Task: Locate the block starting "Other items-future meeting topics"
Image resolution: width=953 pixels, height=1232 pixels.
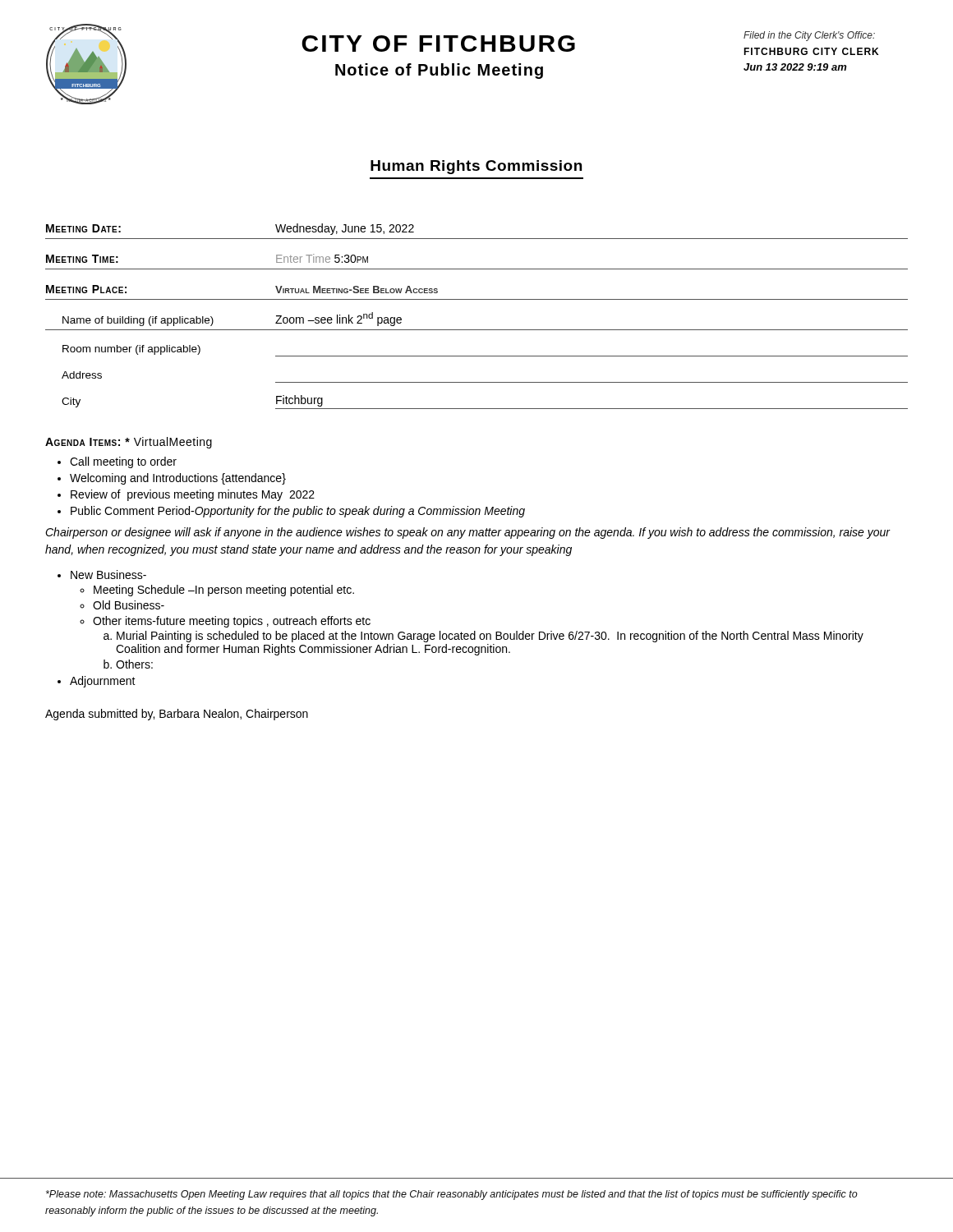Action: tap(500, 643)
